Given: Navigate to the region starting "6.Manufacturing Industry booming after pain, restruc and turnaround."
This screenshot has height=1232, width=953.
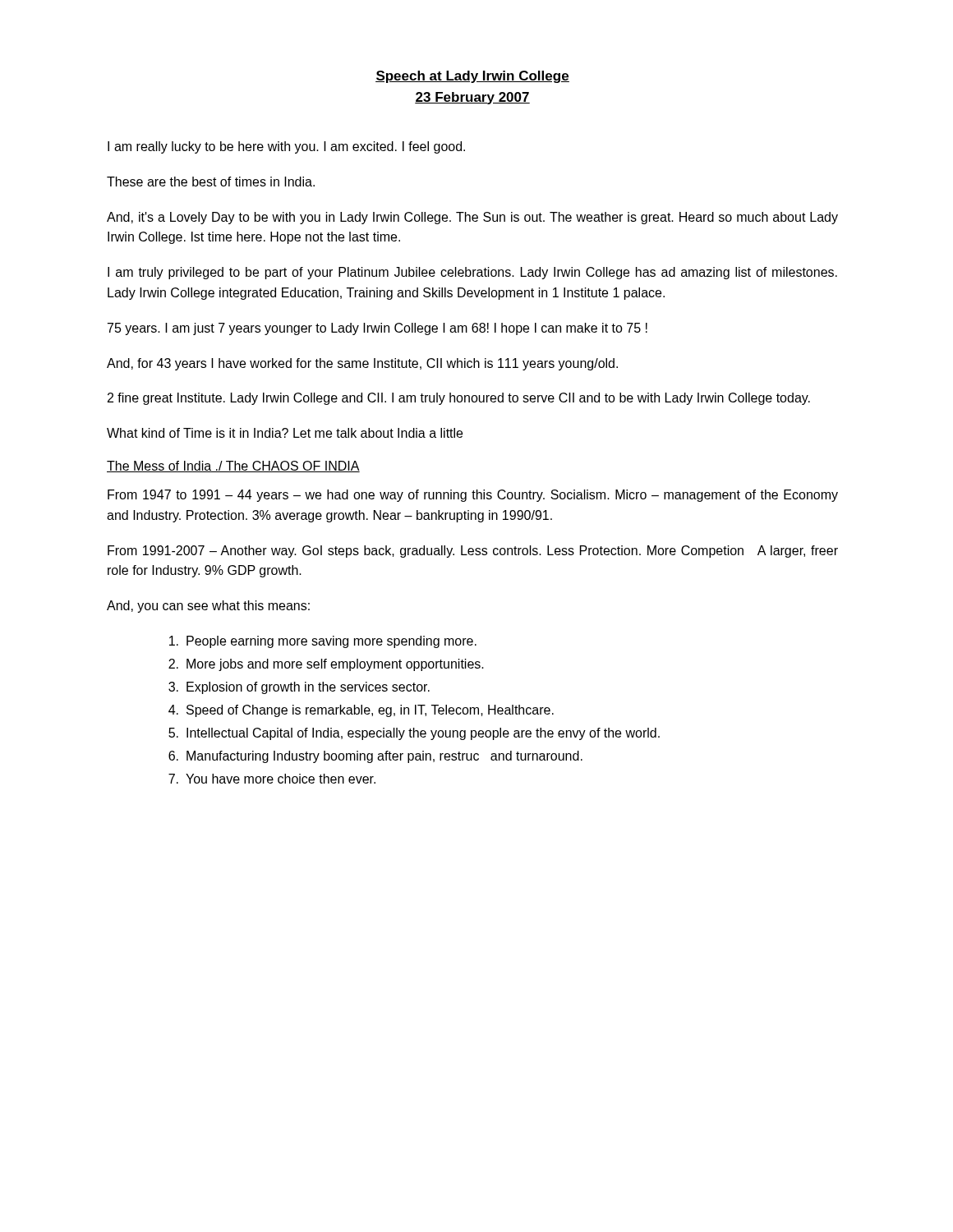Looking at the screenshot, I should click(497, 756).
